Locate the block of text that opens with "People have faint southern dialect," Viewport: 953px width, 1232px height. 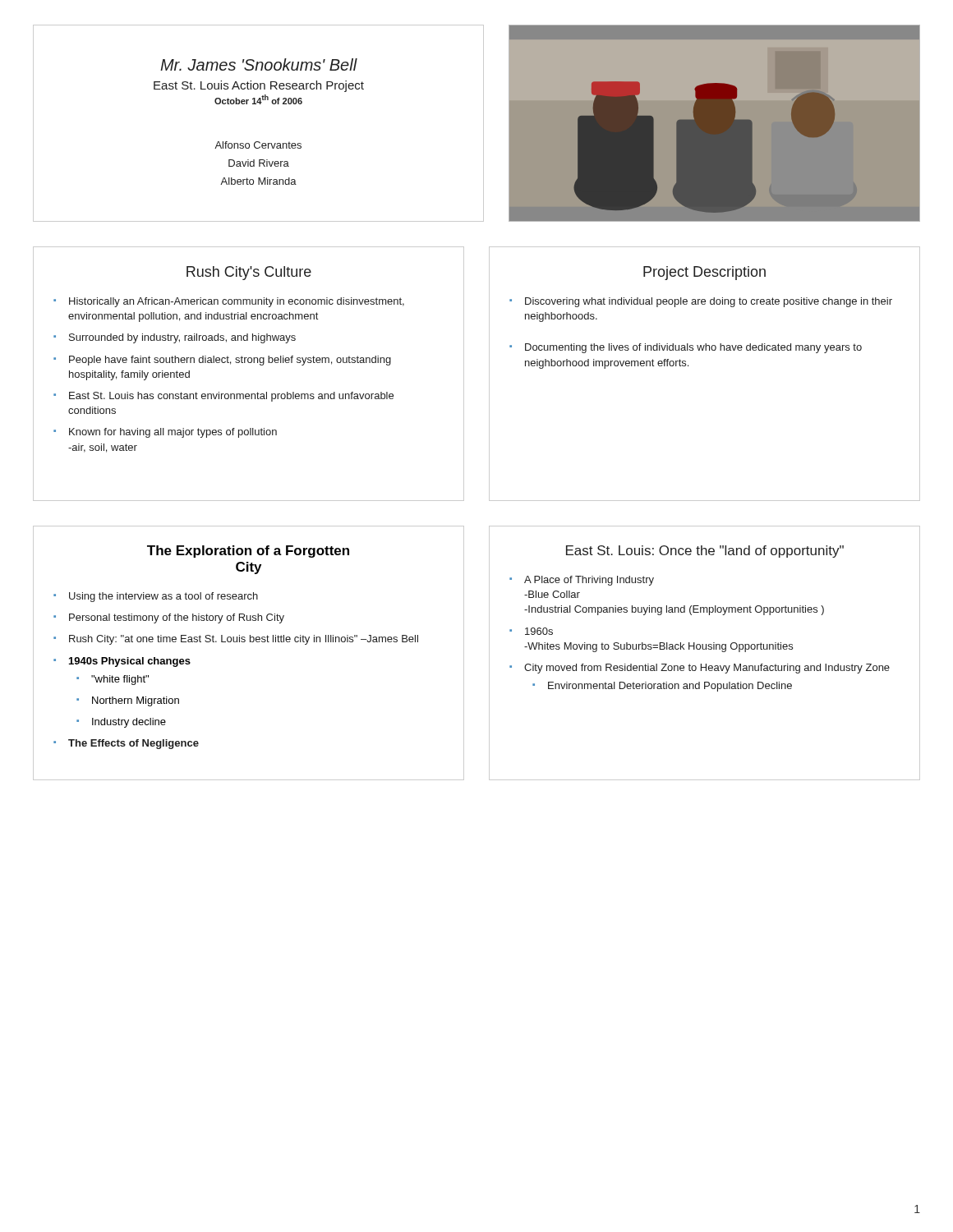pyautogui.click(x=230, y=366)
